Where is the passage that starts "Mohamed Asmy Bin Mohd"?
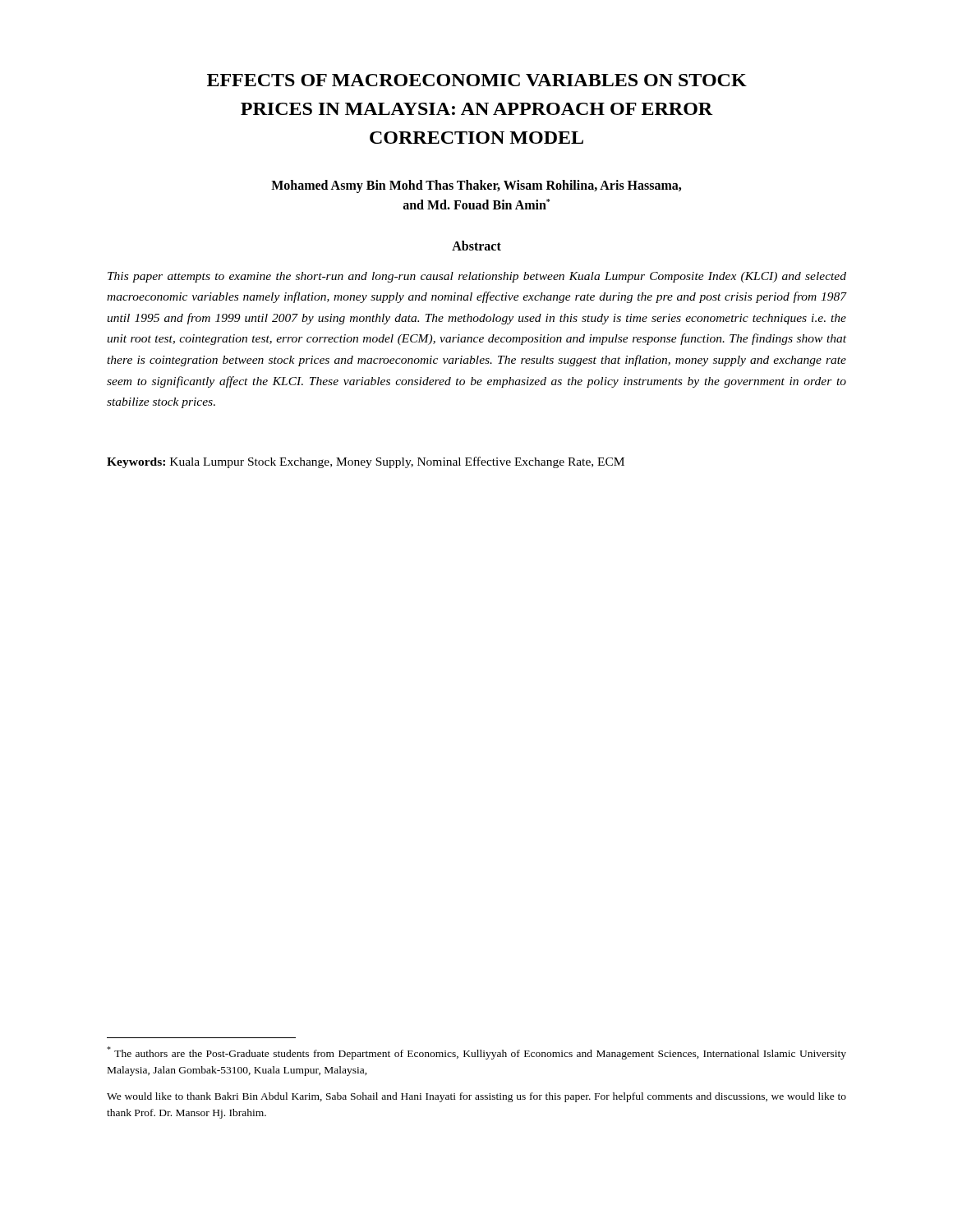953x1232 pixels. [x=476, y=196]
